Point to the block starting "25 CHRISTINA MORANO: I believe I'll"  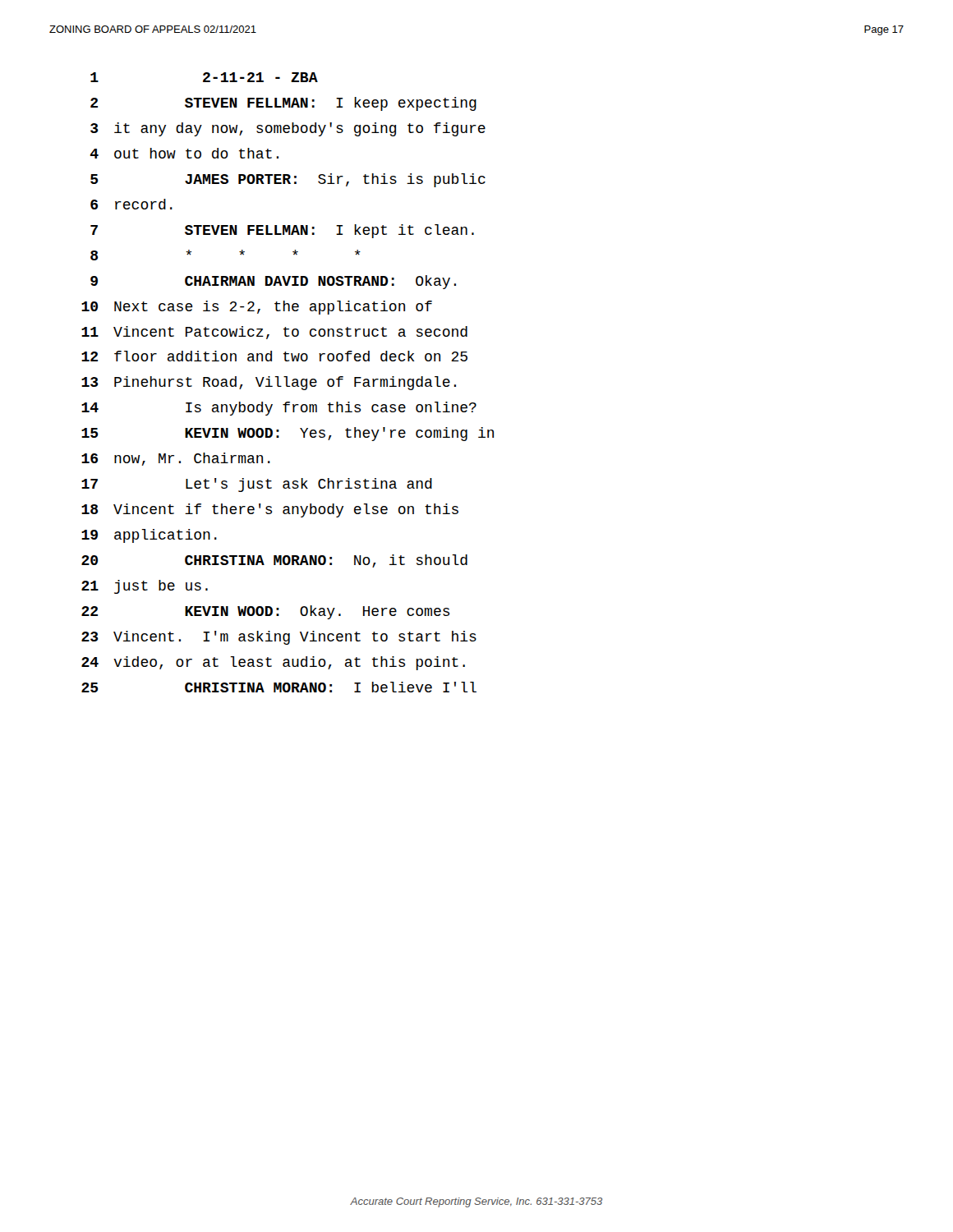click(x=476, y=689)
